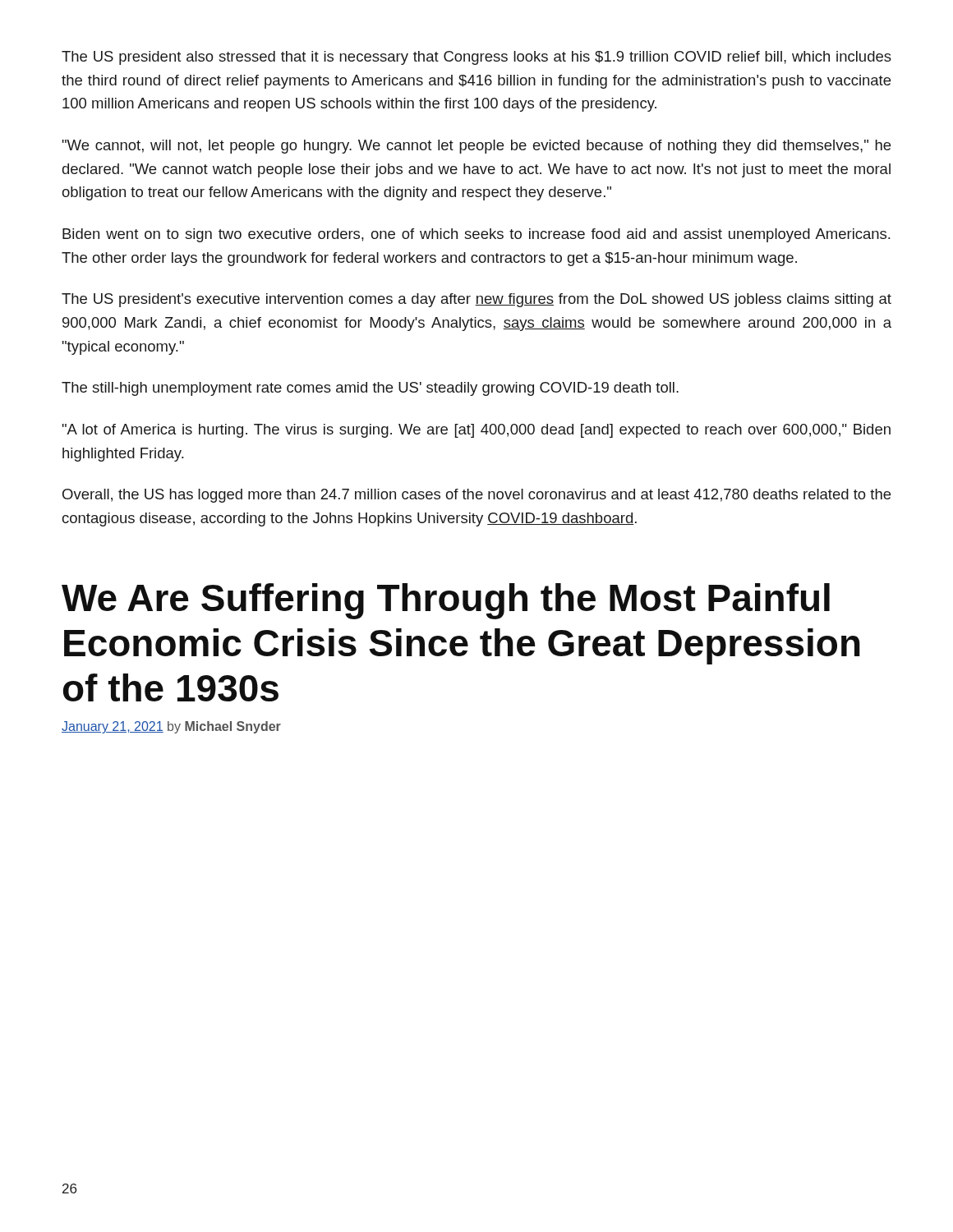Image resolution: width=953 pixels, height=1232 pixels.
Task: Click on the text that says "January 21, 2021 by Michael Snyder"
Action: tap(171, 727)
